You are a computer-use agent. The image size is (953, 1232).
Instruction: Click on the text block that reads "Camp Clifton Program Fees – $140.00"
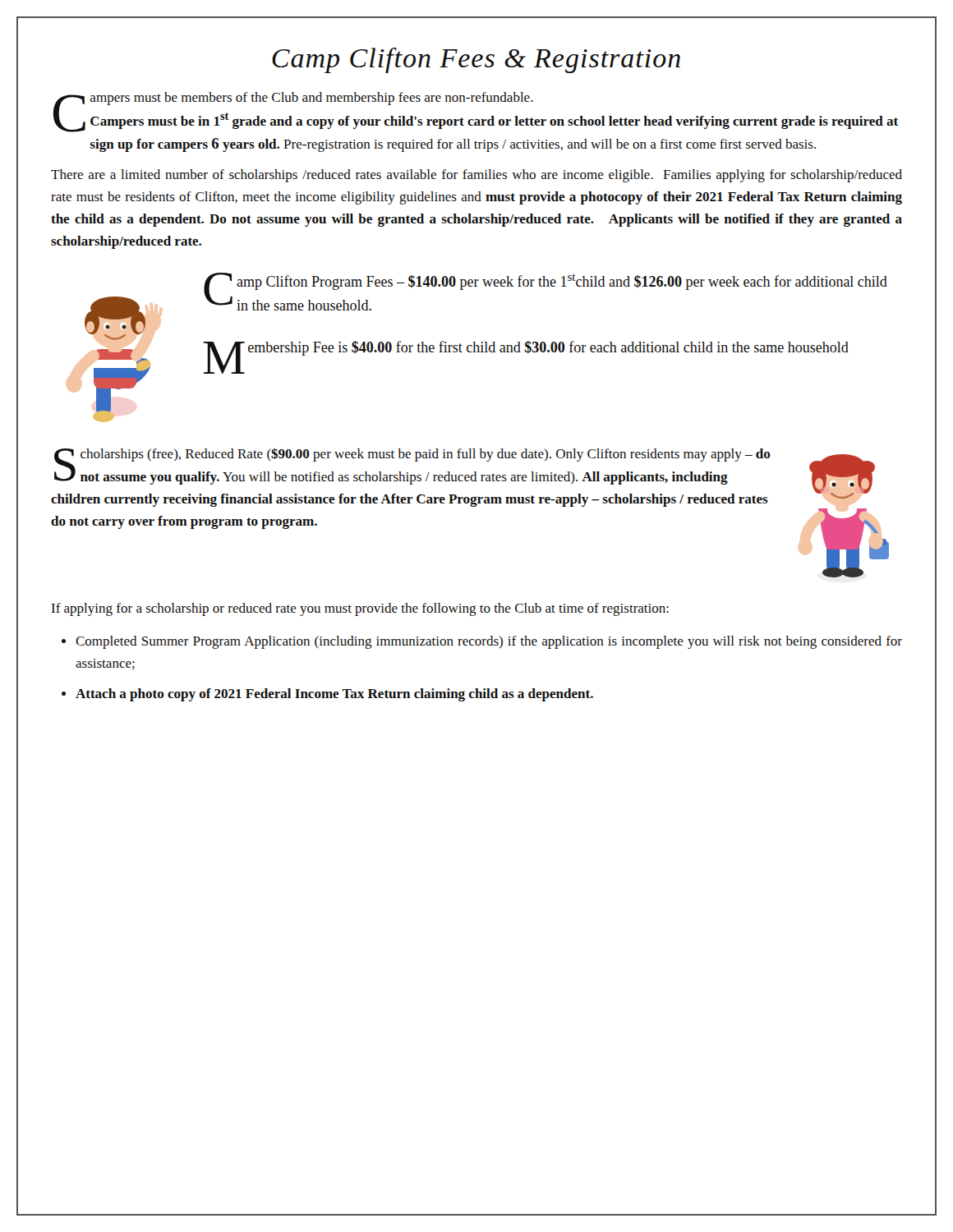(545, 292)
